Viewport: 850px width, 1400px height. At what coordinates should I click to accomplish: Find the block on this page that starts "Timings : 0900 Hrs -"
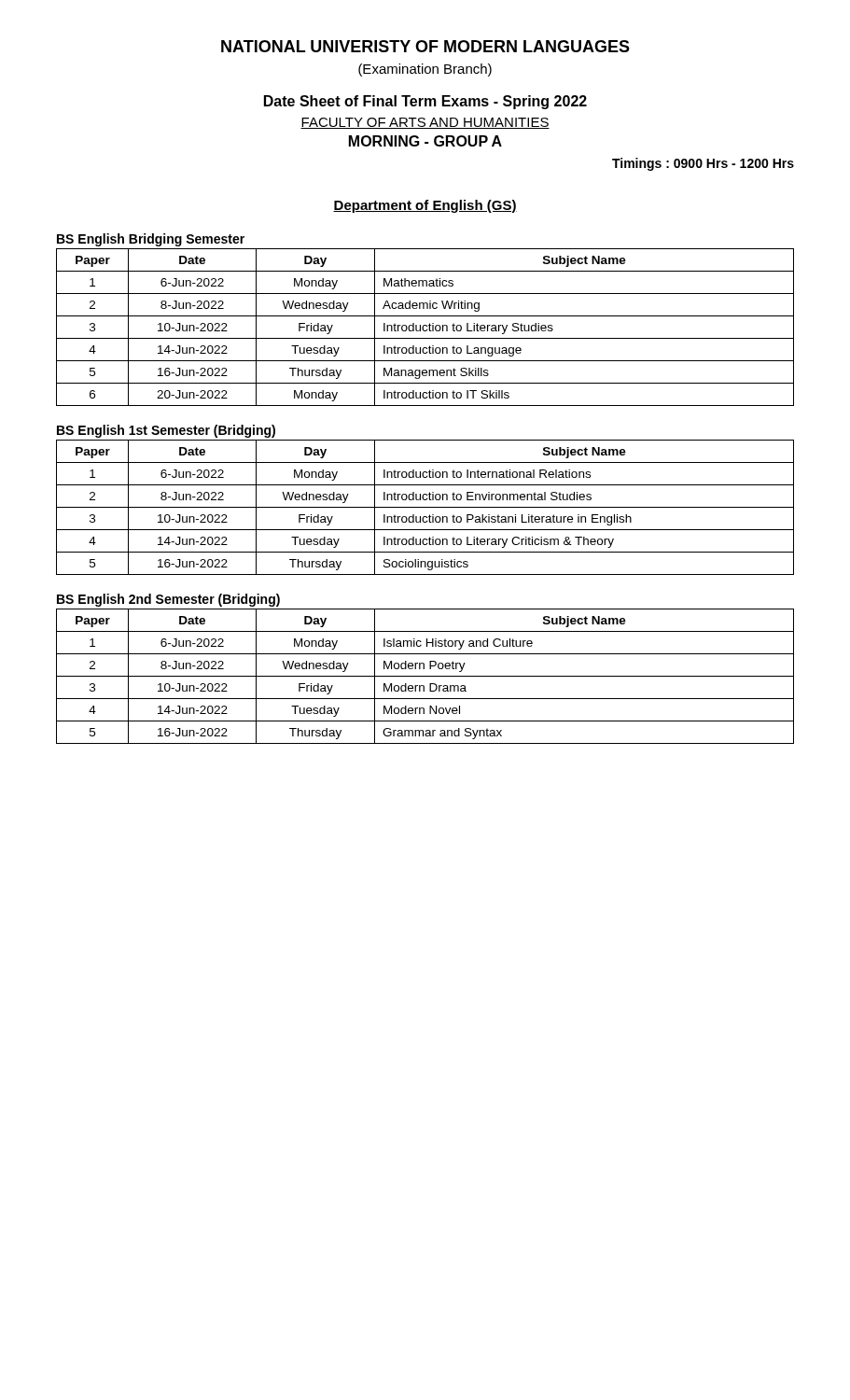(703, 163)
